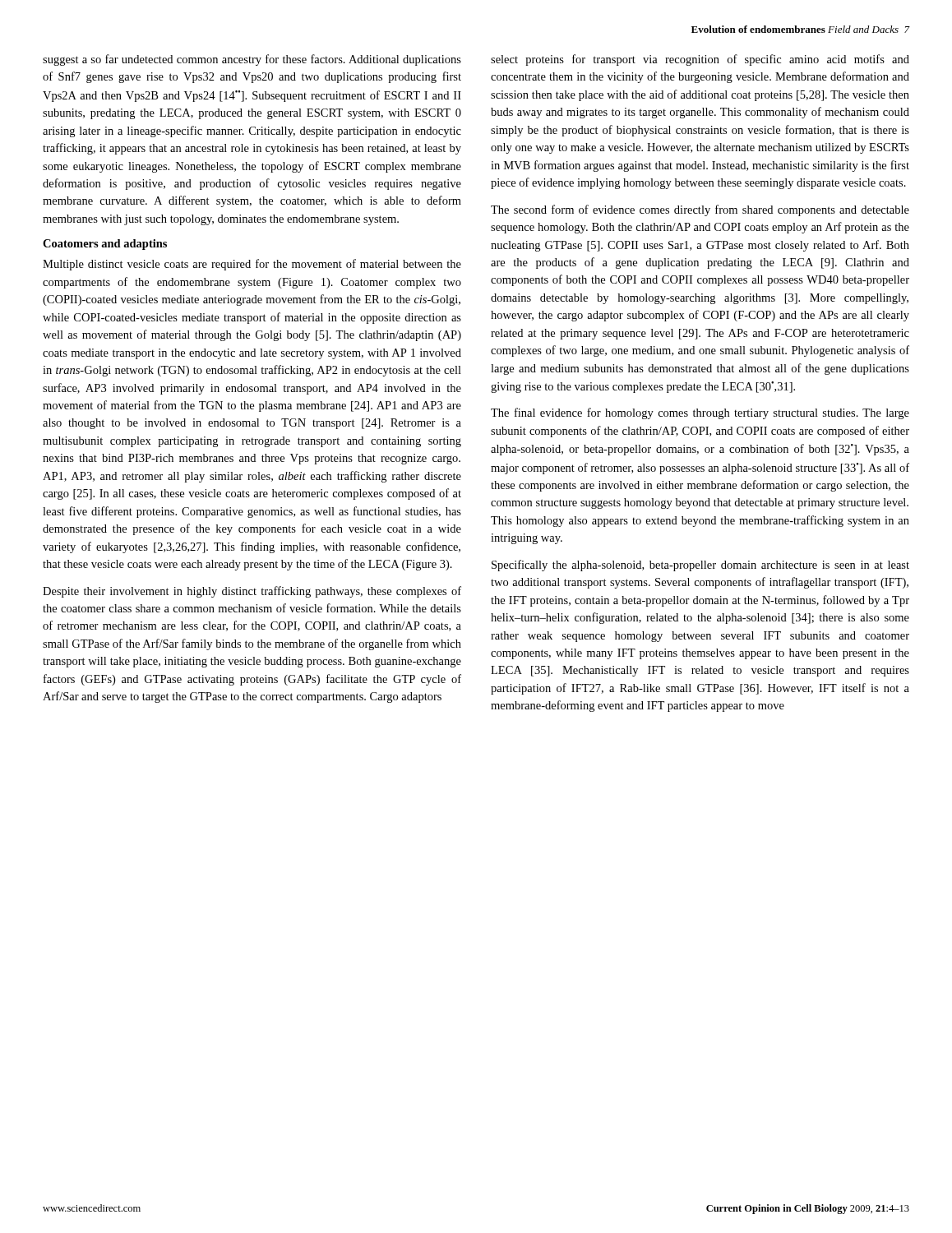Screen dimensions: 1233x952
Task: Point to the block beginning "The final evidence for homology"
Action: click(700, 475)
